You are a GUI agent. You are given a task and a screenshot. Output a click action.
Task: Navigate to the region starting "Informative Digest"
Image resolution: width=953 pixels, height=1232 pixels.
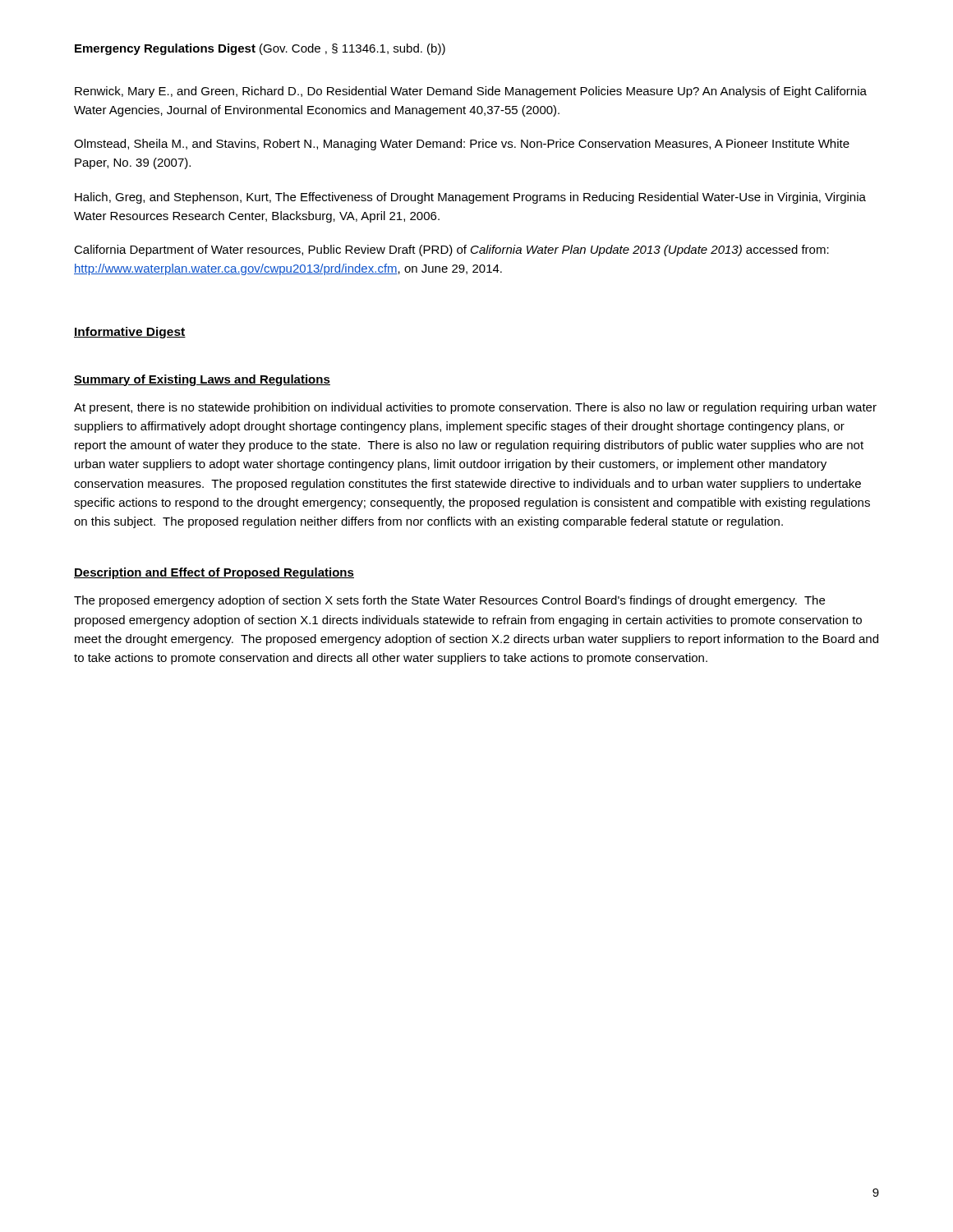[130, 331]
